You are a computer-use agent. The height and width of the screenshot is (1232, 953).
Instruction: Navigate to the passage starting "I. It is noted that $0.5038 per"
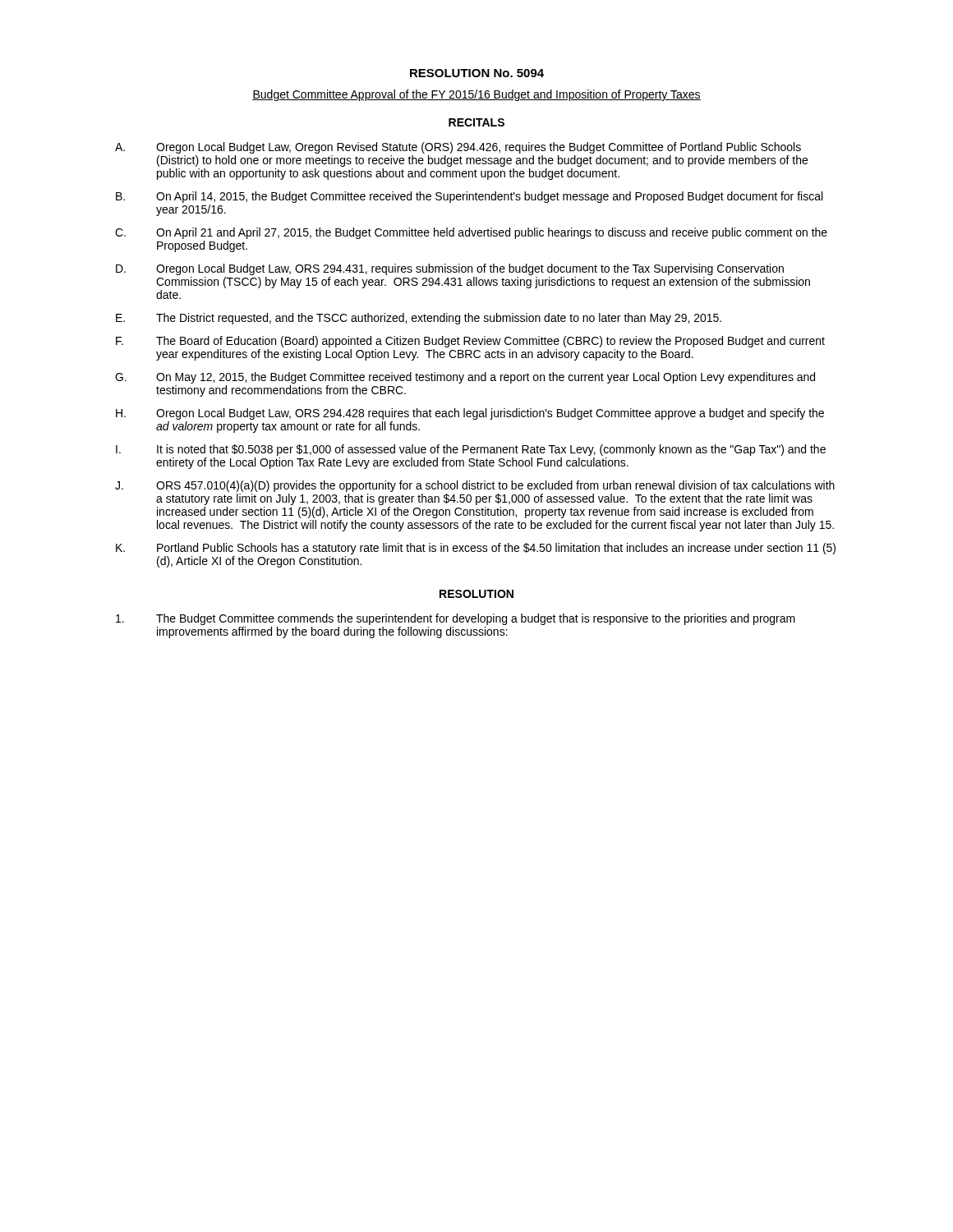pyautogui.click(x=476, y=456)
